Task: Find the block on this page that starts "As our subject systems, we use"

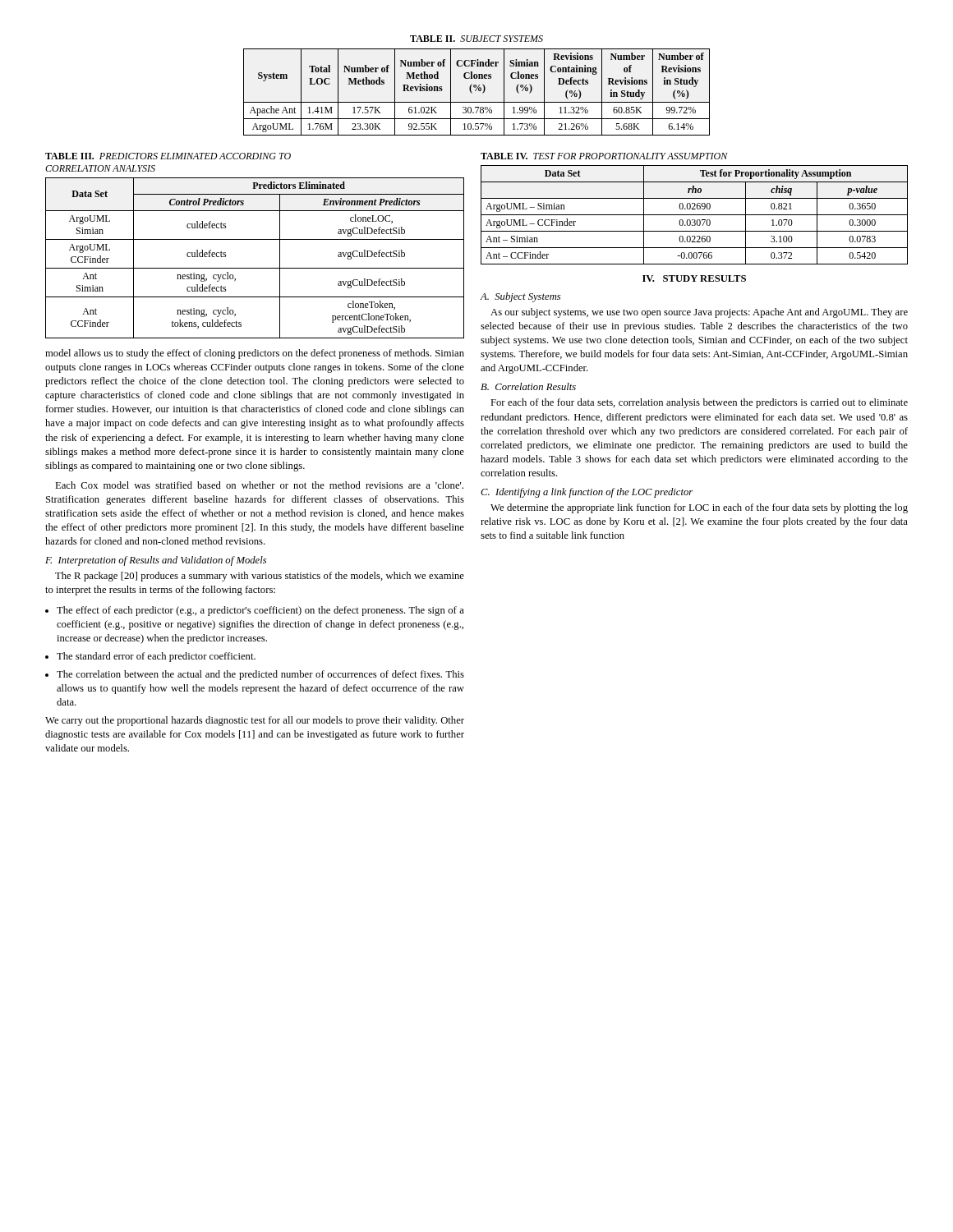Action: click(694, 341)
